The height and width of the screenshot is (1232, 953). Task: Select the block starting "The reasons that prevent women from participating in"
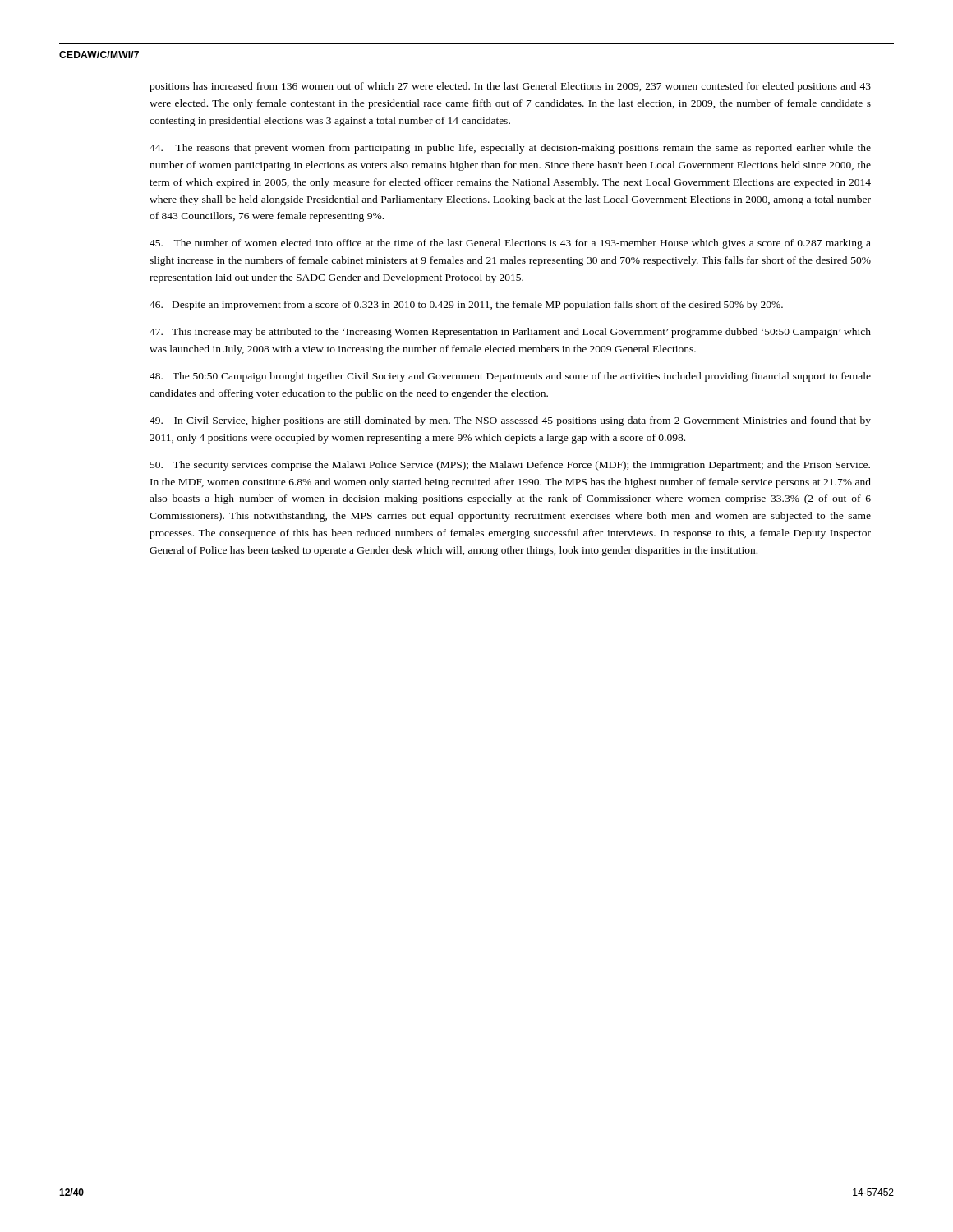[510, 182]
